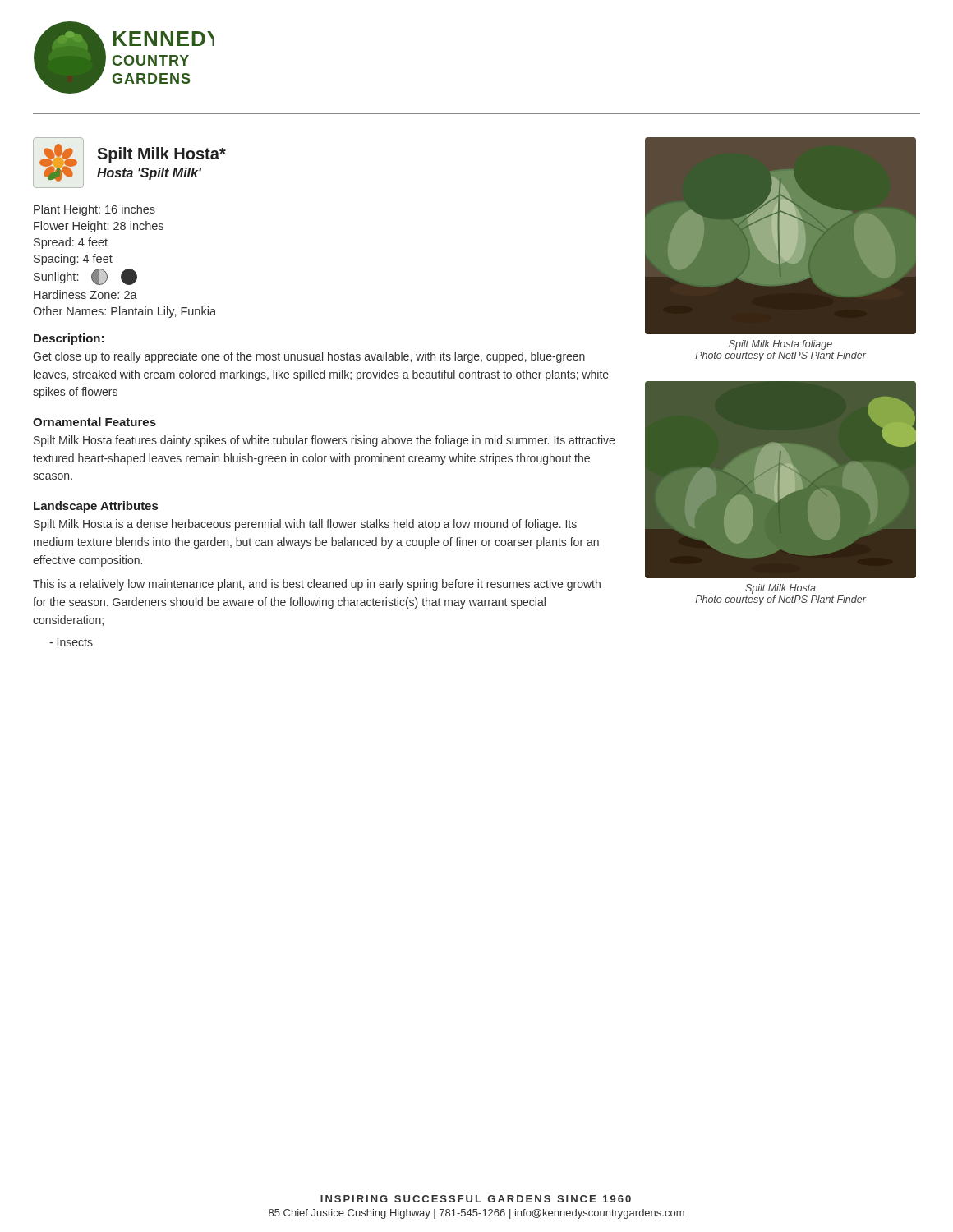Point to the caption beginning "Spilt Milk HostaPhoto courtesy of"

coord(780,594)
